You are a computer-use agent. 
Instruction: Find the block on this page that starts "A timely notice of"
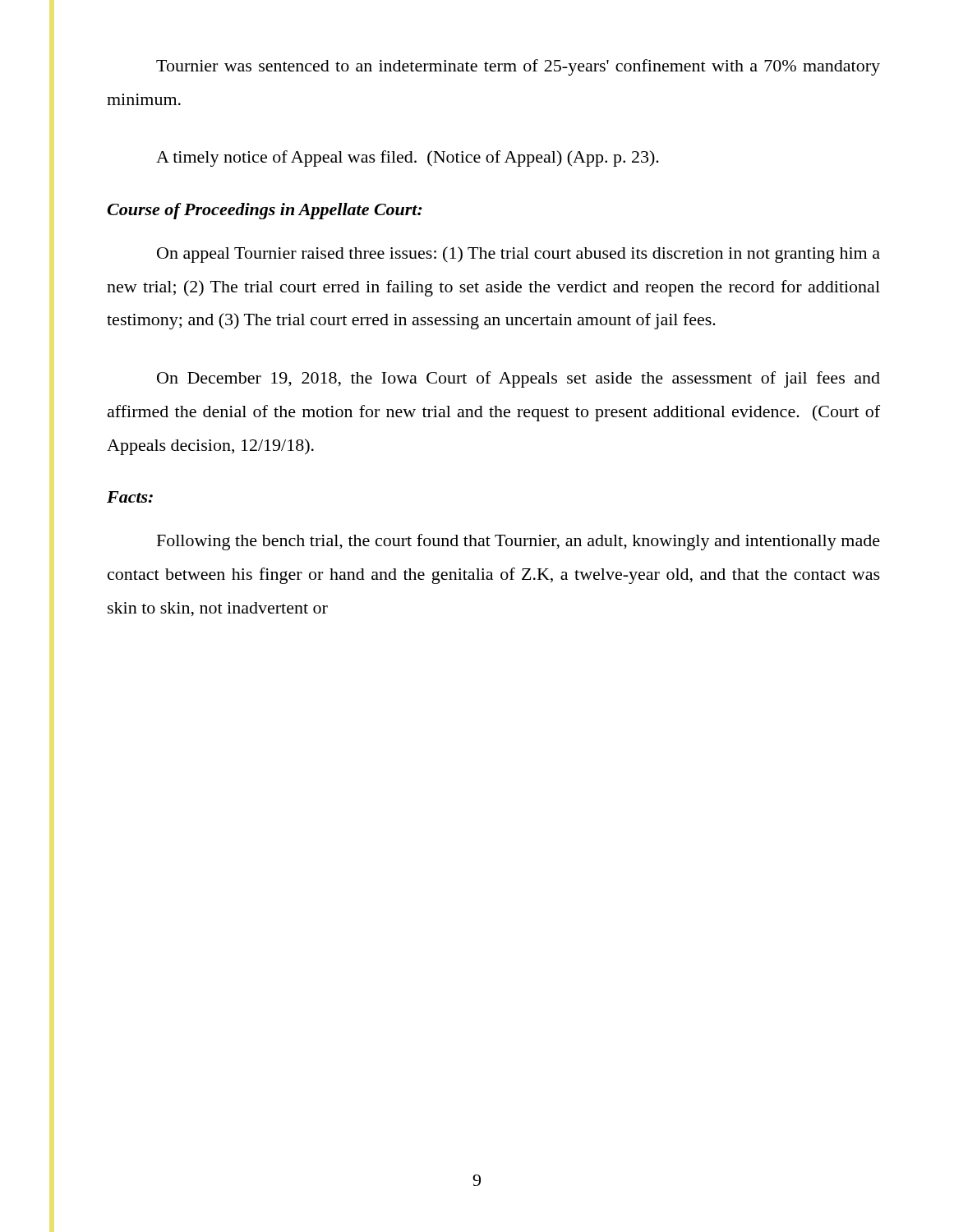pos(408,157)
